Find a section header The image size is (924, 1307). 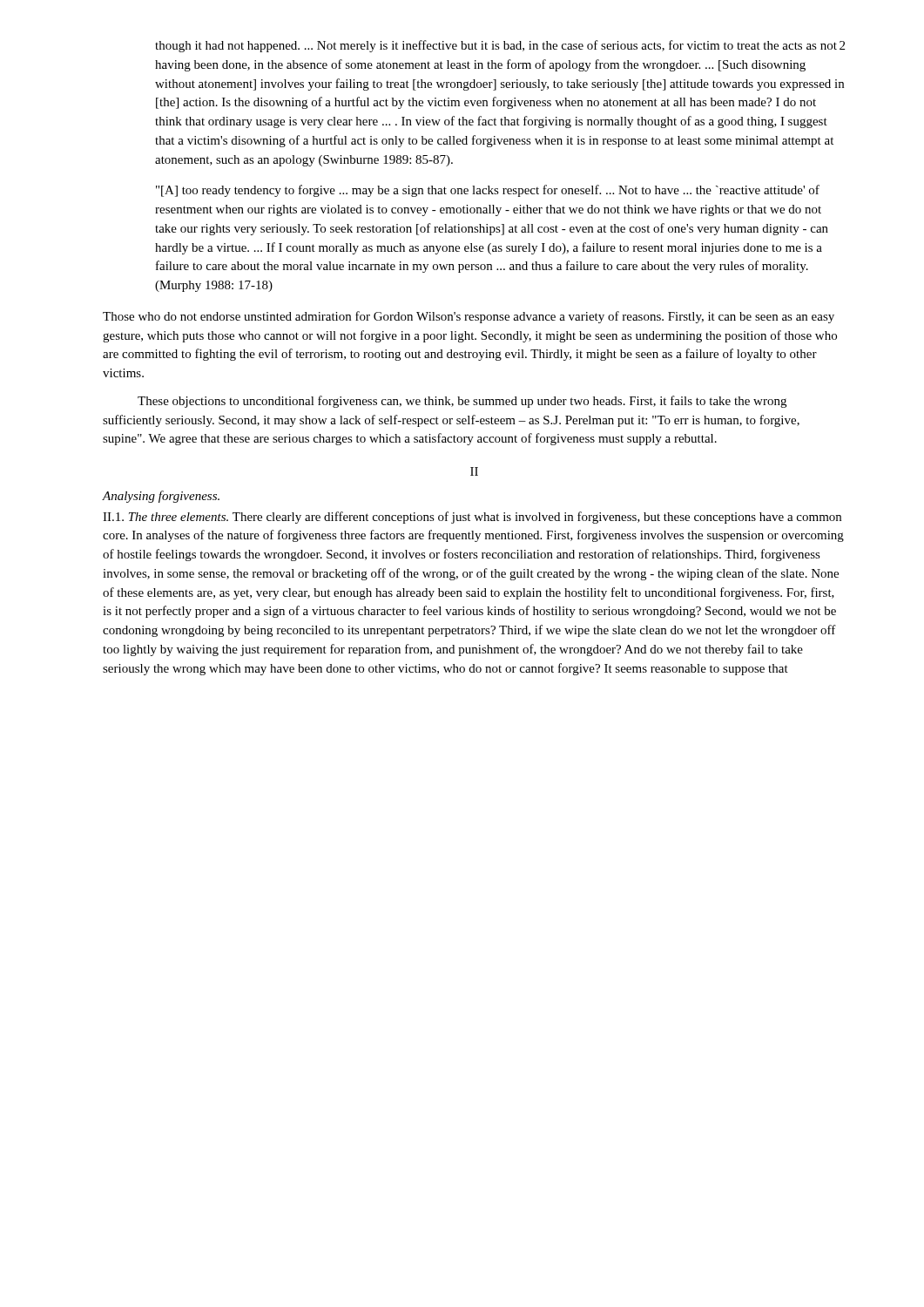click(x=474, y=471)
